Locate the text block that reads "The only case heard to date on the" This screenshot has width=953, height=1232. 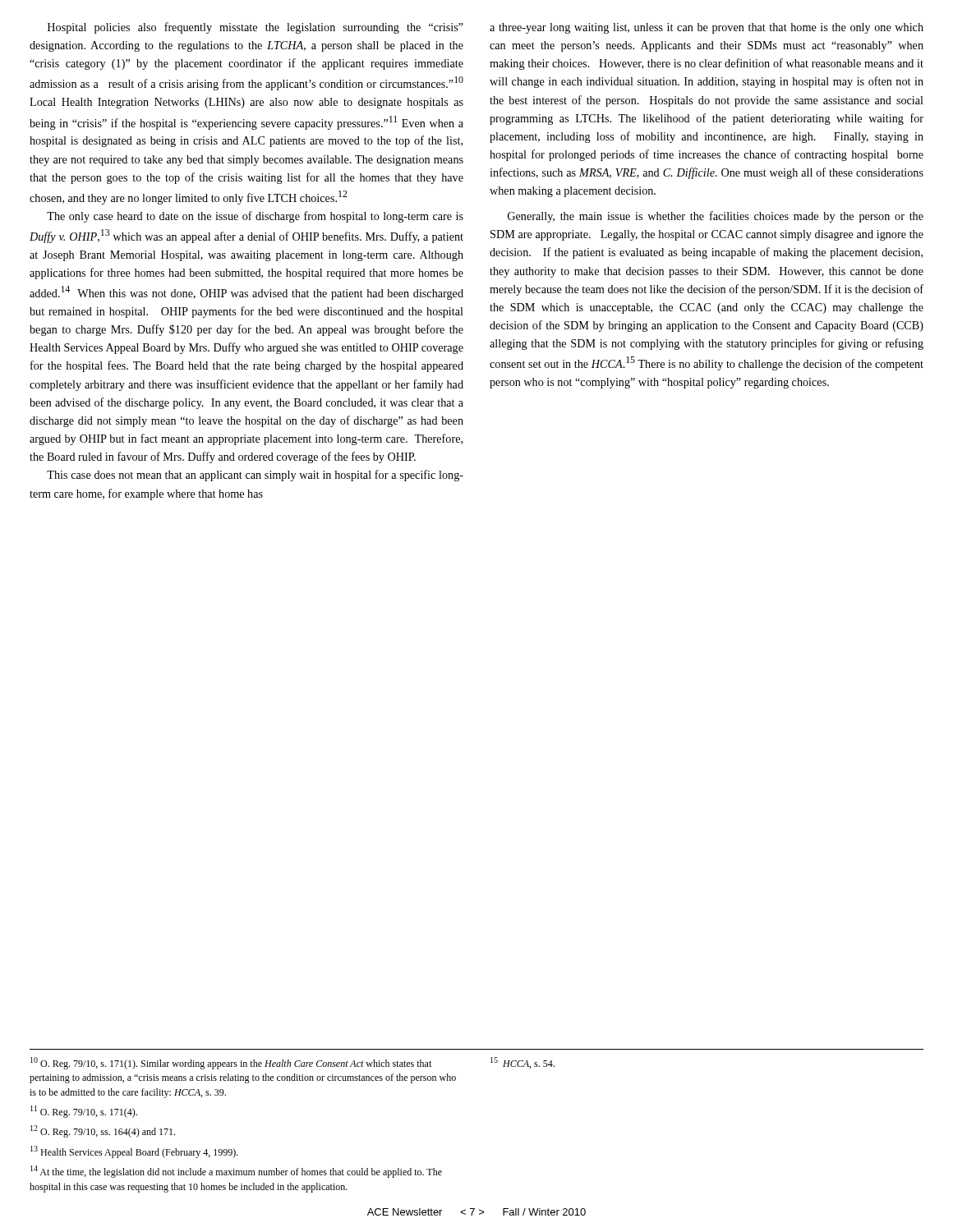pyautogui.click(x=246, y=336)
